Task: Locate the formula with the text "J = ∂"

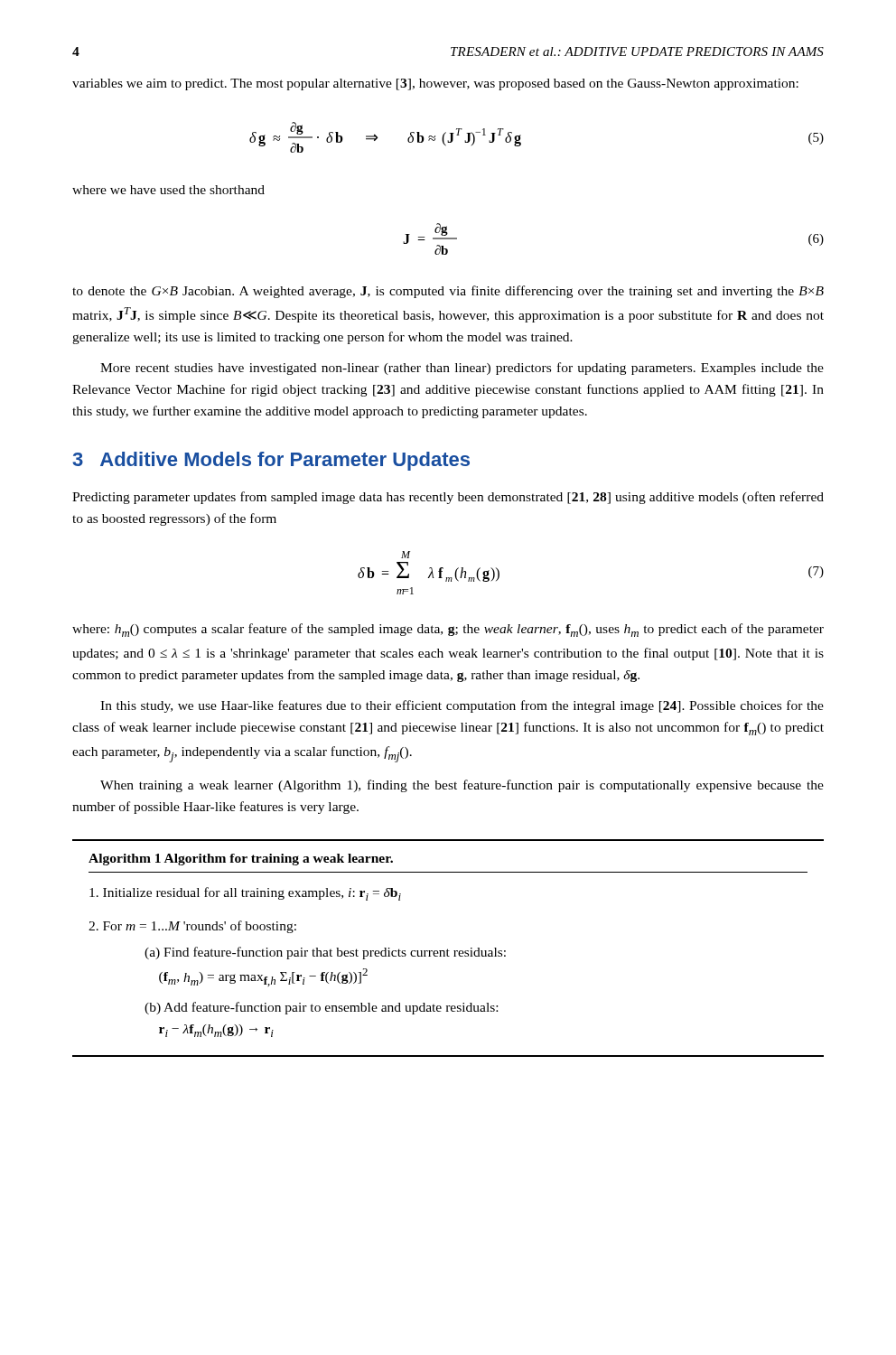Action: (445, 239)
